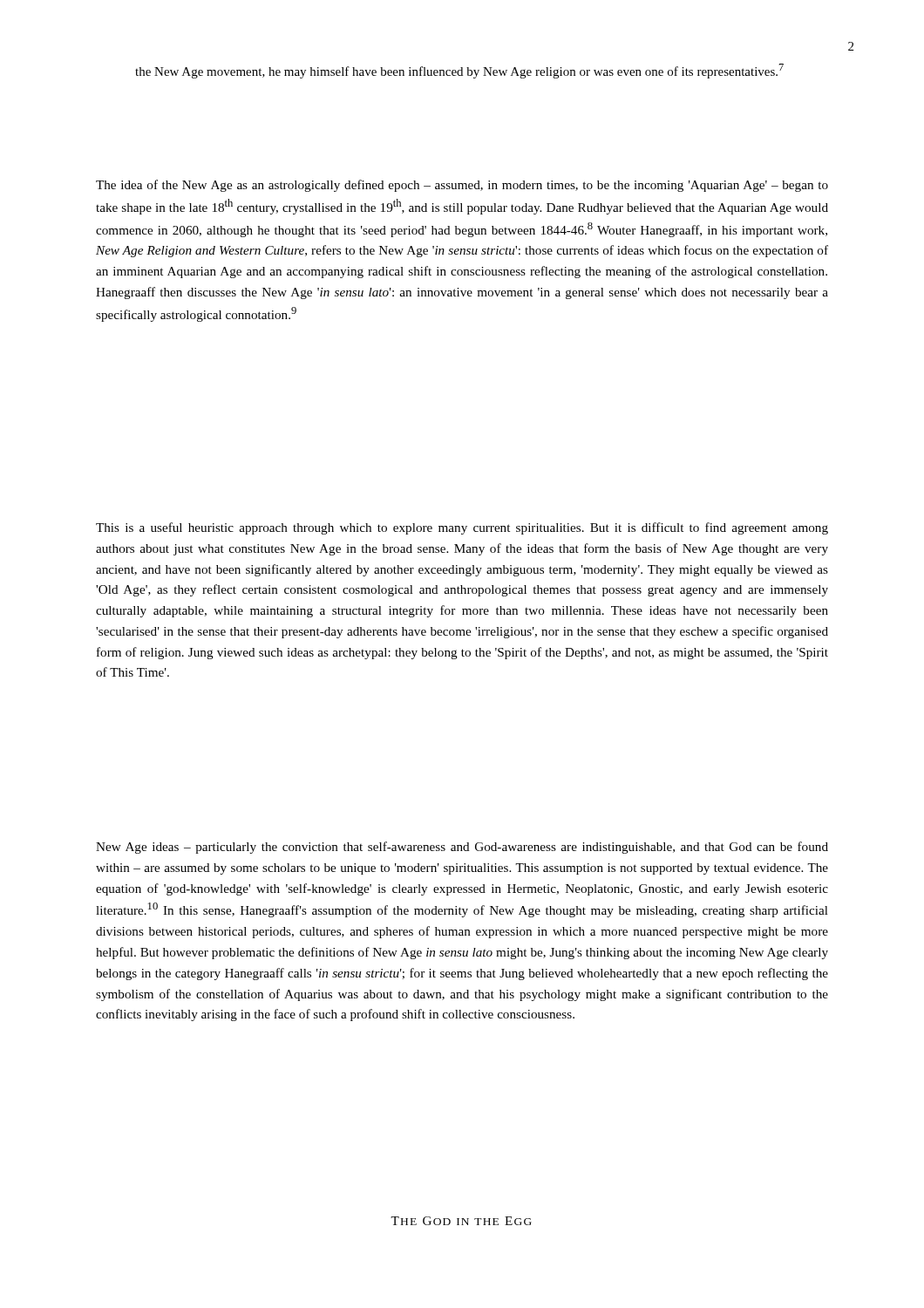Locate the text block containing "The idea of the New"
The image size is (924, 1308).
(x=462, y=249)
